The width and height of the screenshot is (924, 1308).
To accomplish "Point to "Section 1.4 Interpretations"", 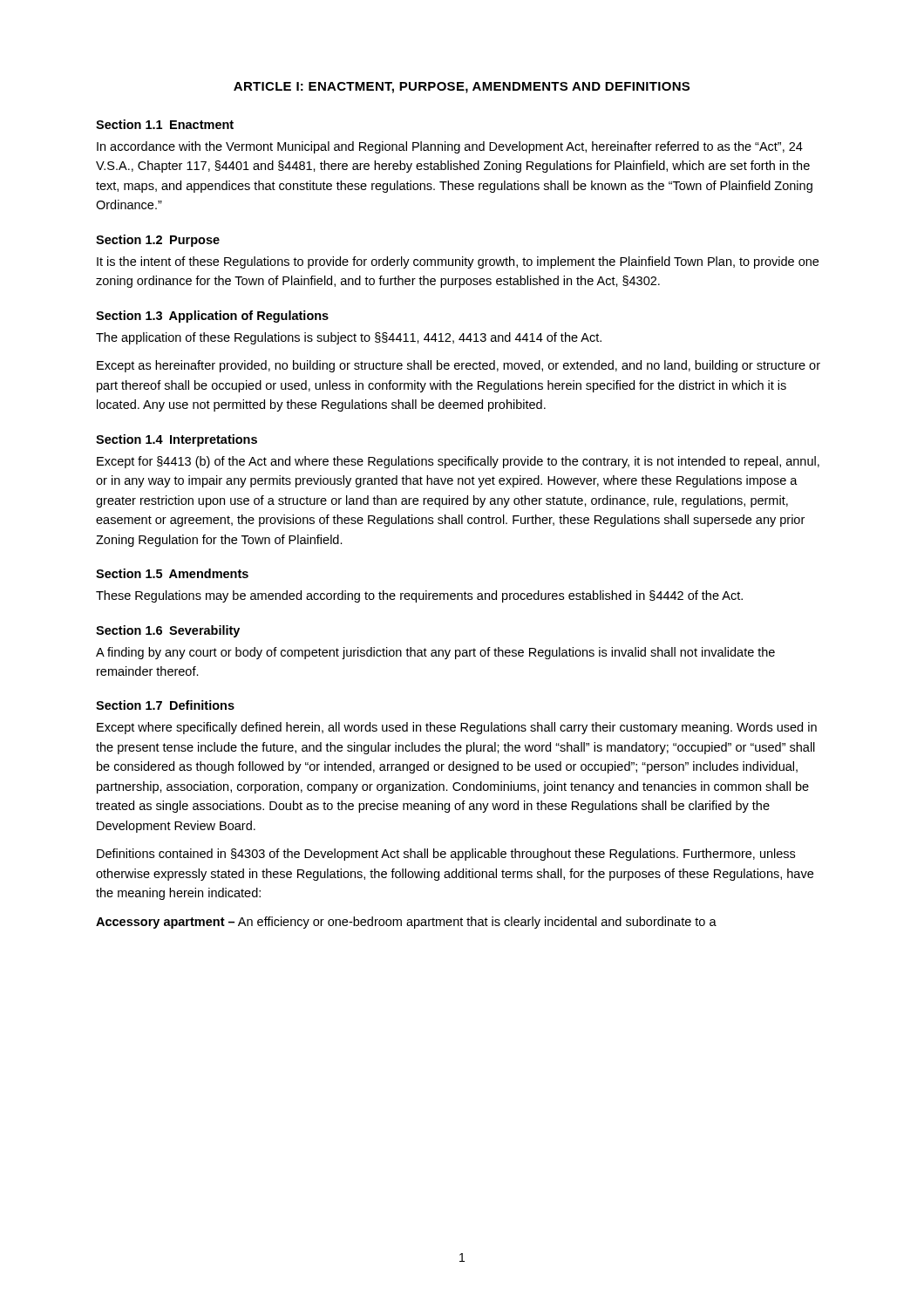I will [x=177, y=439].
